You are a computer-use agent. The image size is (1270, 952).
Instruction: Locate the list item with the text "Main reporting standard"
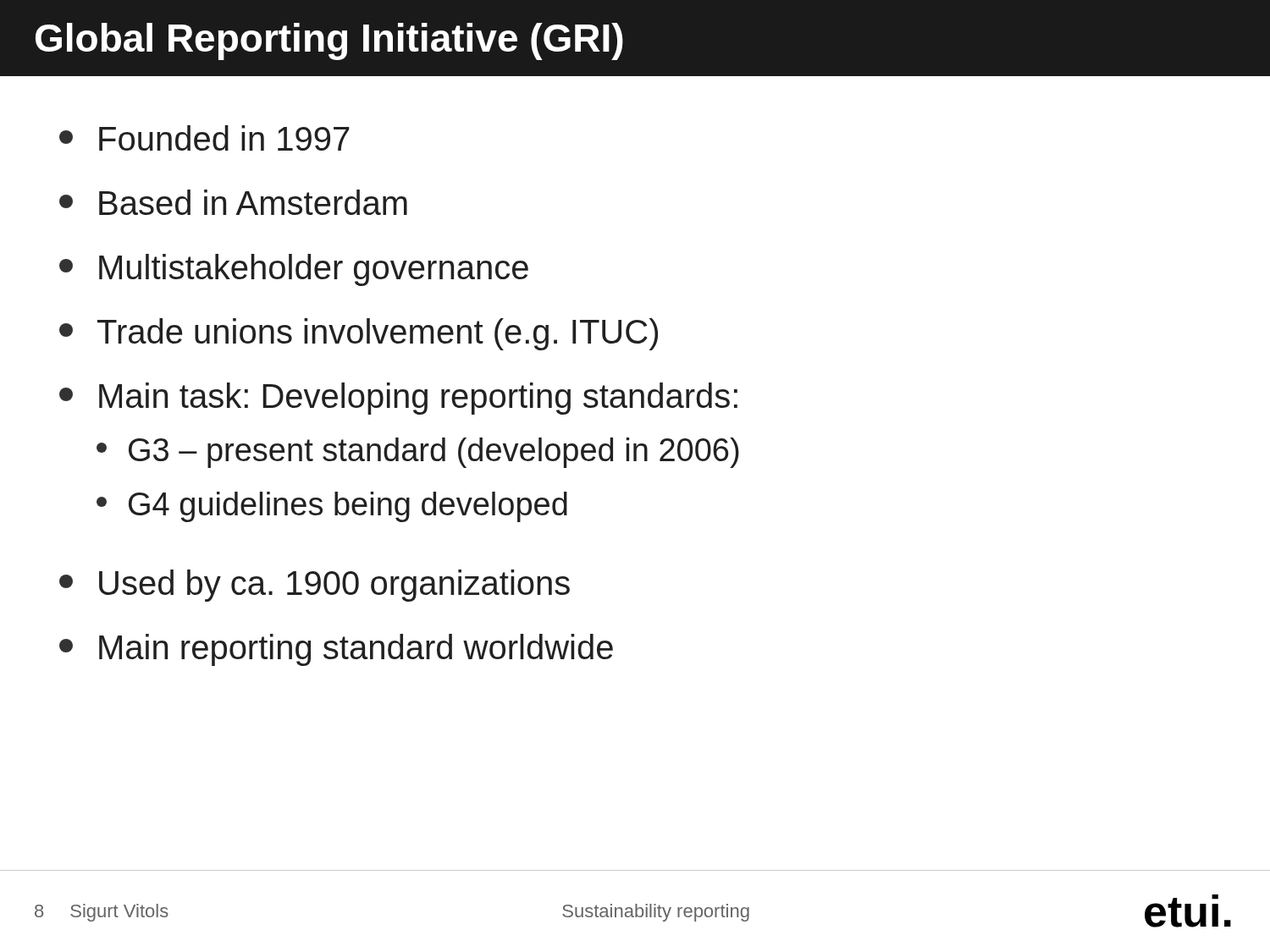337,648
